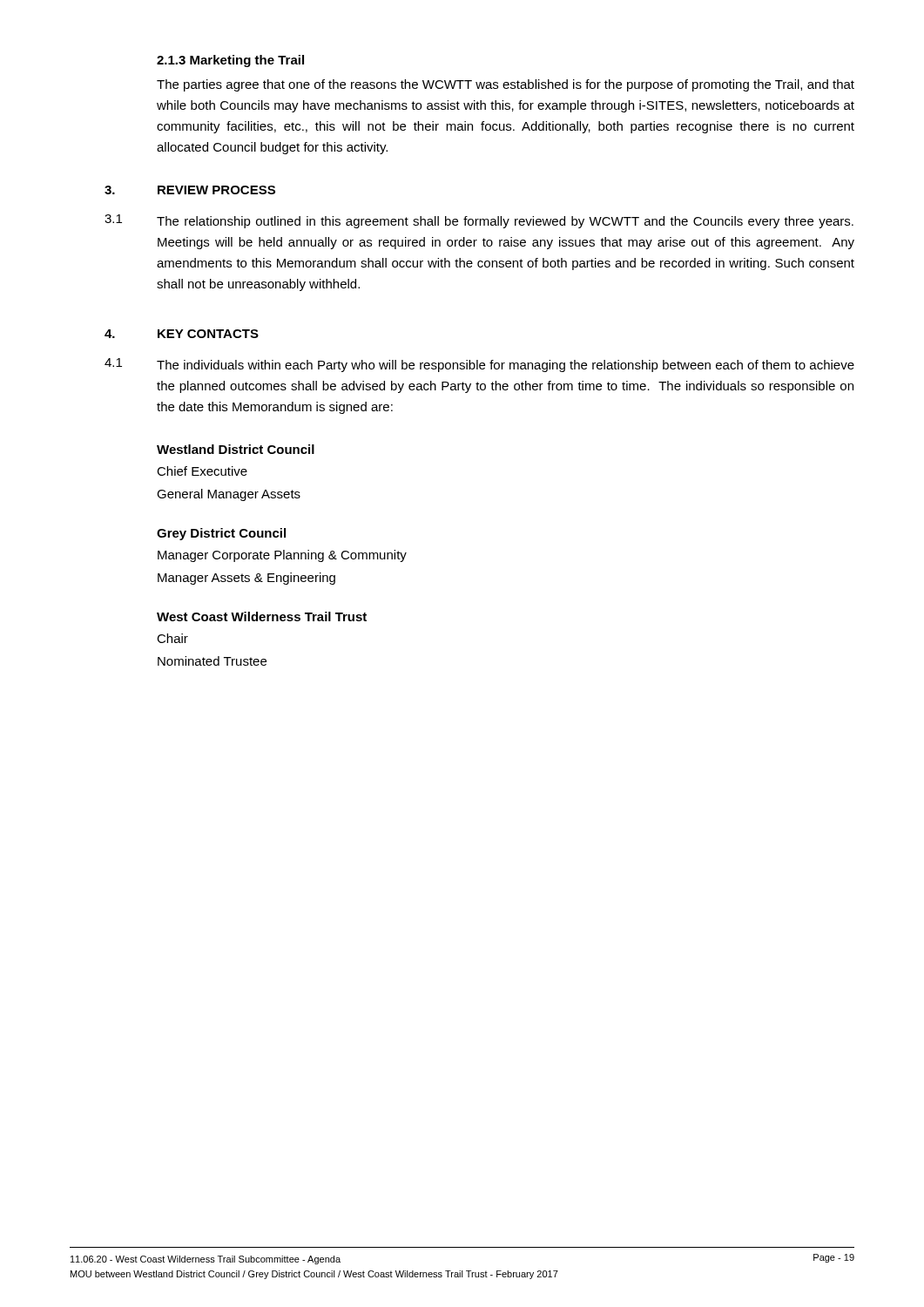This screenshot has width=924, height=1307.
Task: Find the text block that says "1 The individuals within"
Action: (x=479, y=386)
